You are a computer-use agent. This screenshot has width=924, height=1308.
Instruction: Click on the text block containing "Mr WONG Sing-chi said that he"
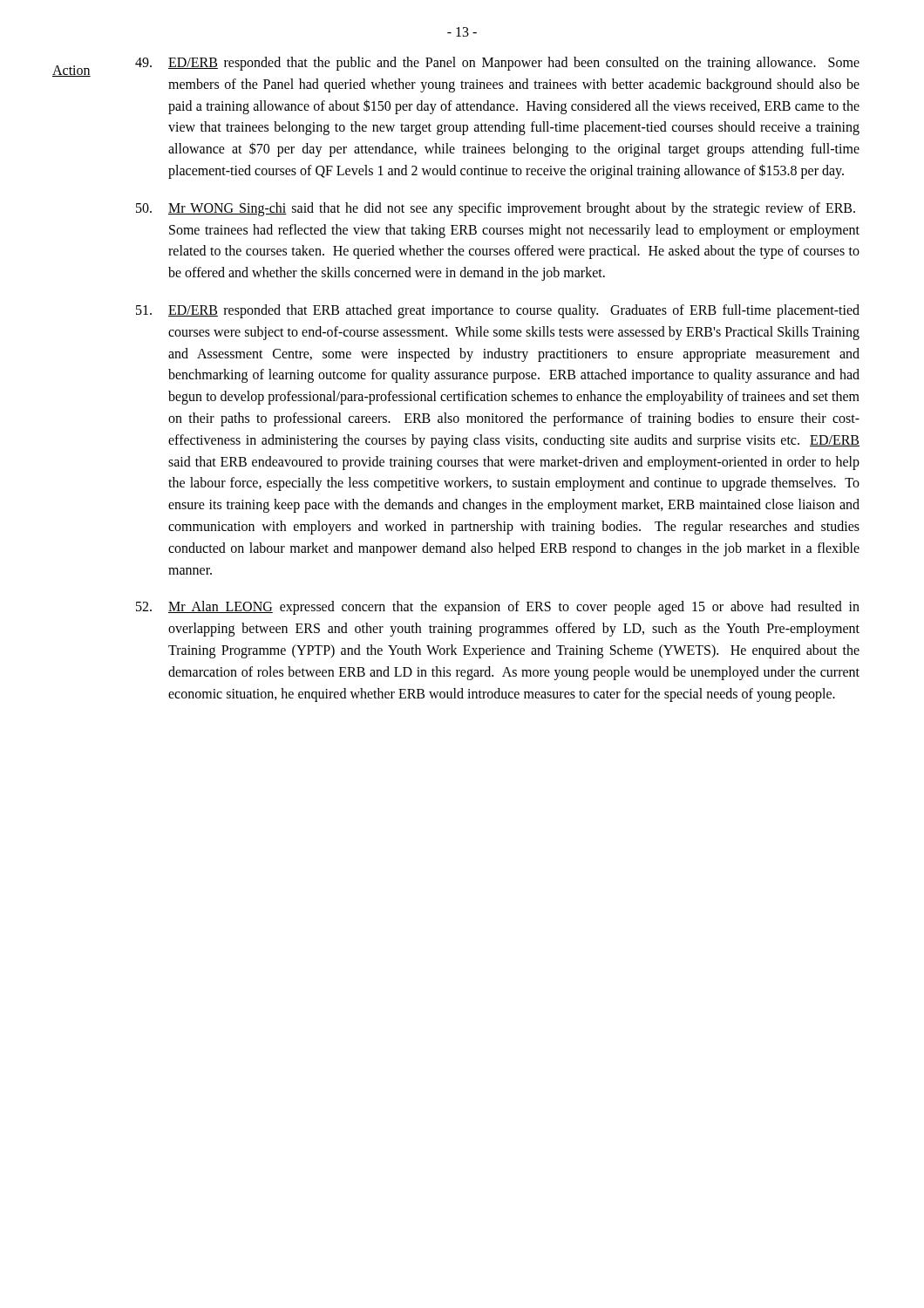(x=497, y=241)
